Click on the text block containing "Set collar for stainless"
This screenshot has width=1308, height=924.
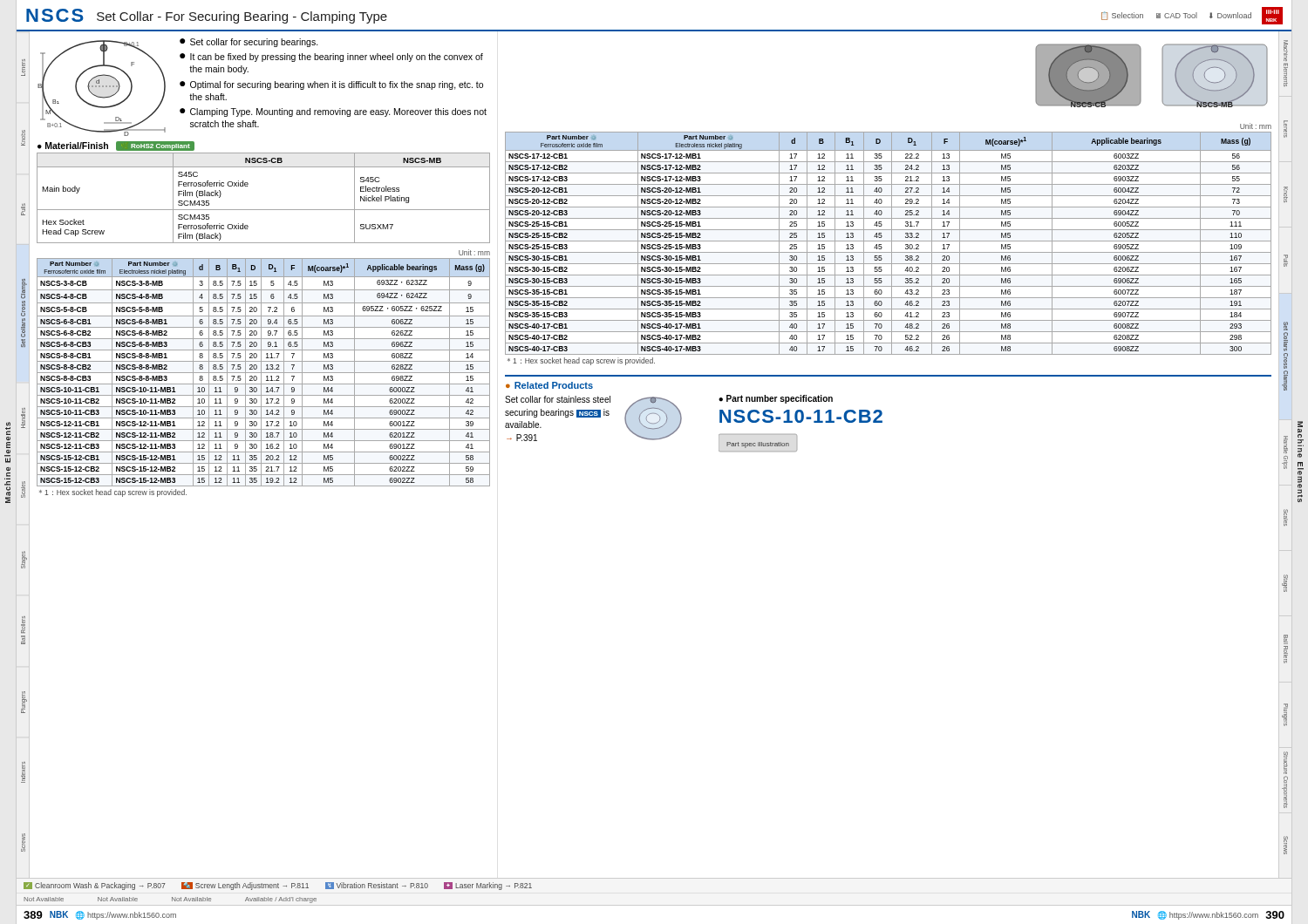pyautogui.click(x=558, y=419)
